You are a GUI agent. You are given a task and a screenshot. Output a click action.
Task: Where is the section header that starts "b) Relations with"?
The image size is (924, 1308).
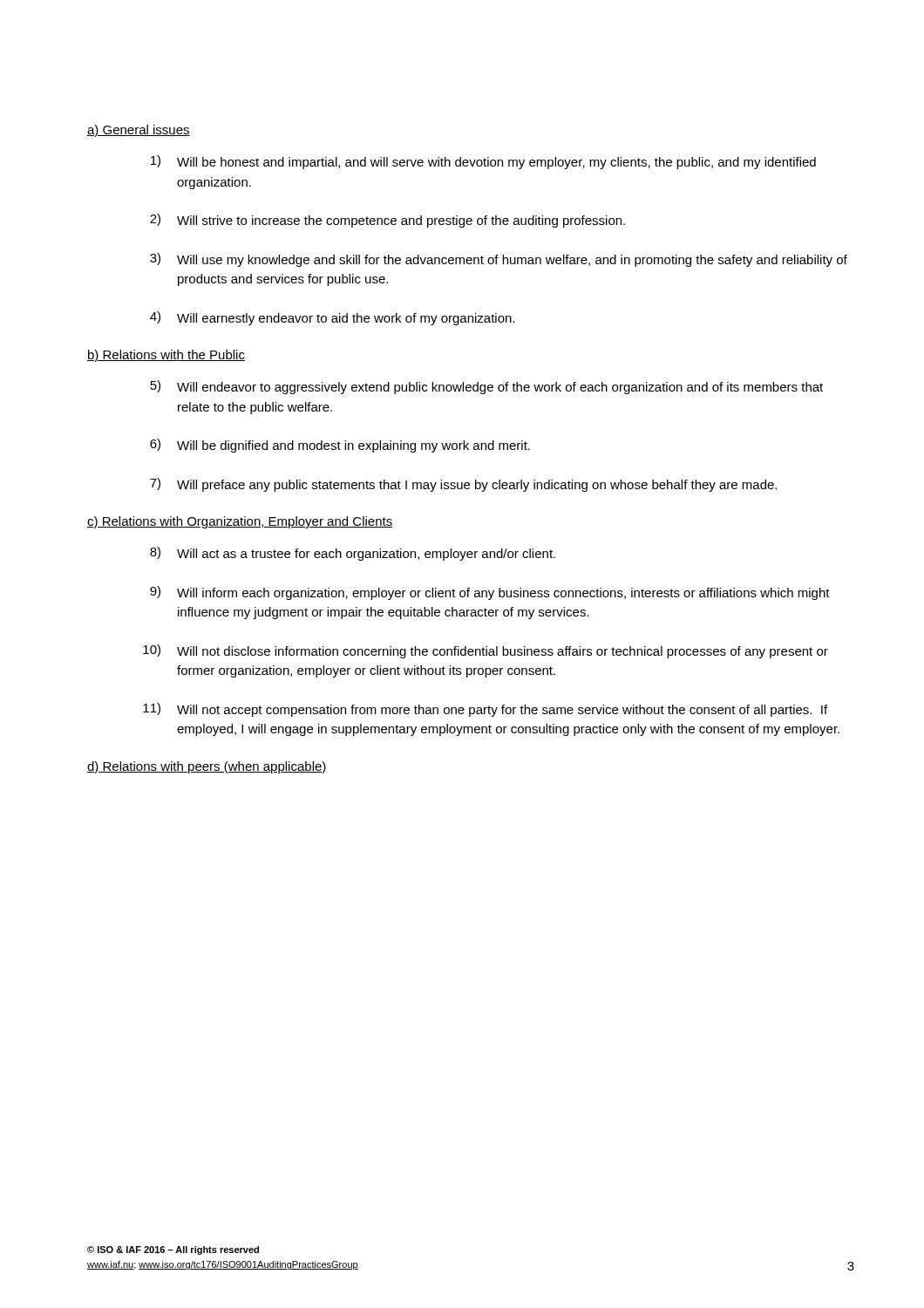(x=166, y=354)
